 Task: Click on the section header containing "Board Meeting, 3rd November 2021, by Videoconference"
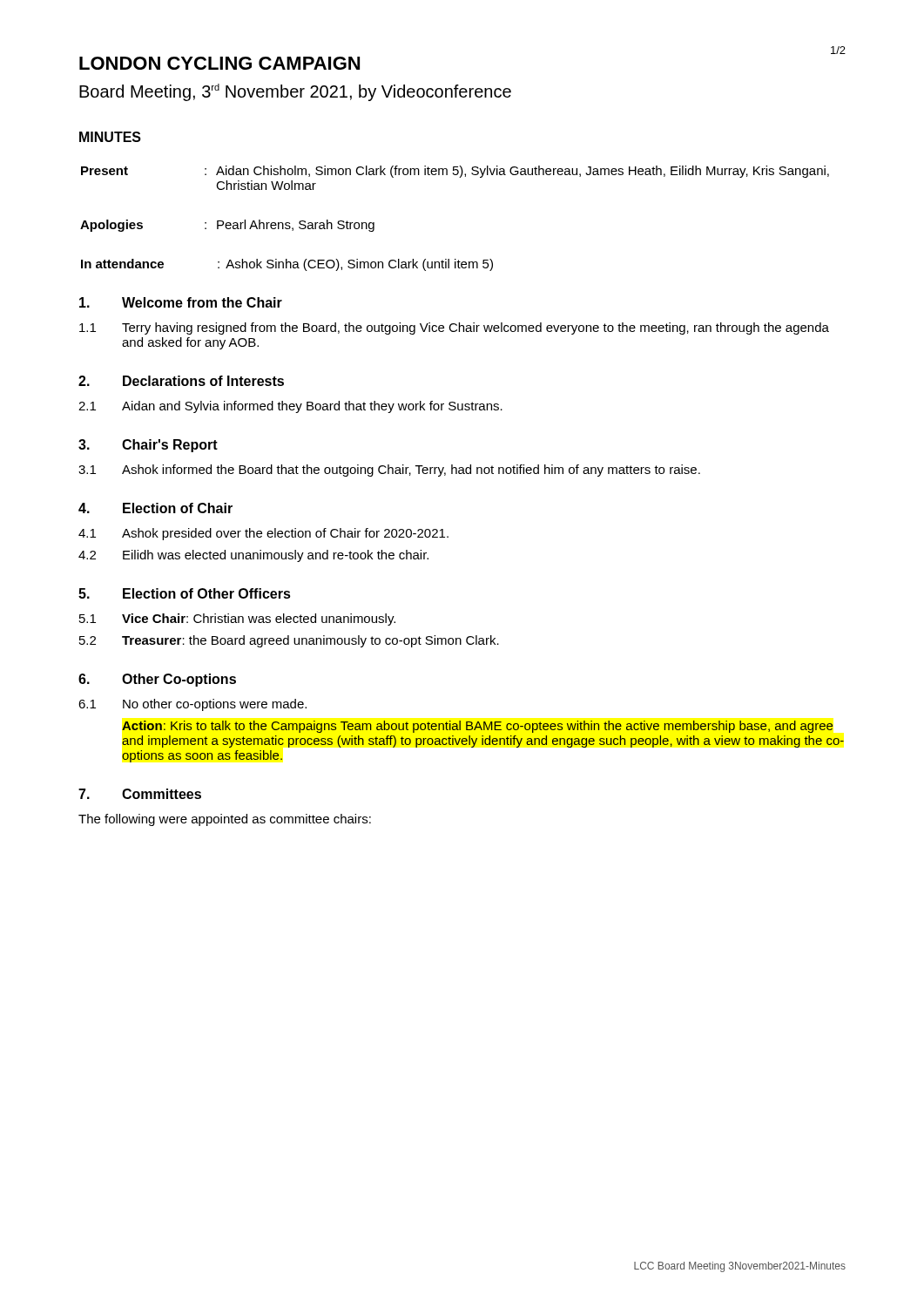point(295,91)
